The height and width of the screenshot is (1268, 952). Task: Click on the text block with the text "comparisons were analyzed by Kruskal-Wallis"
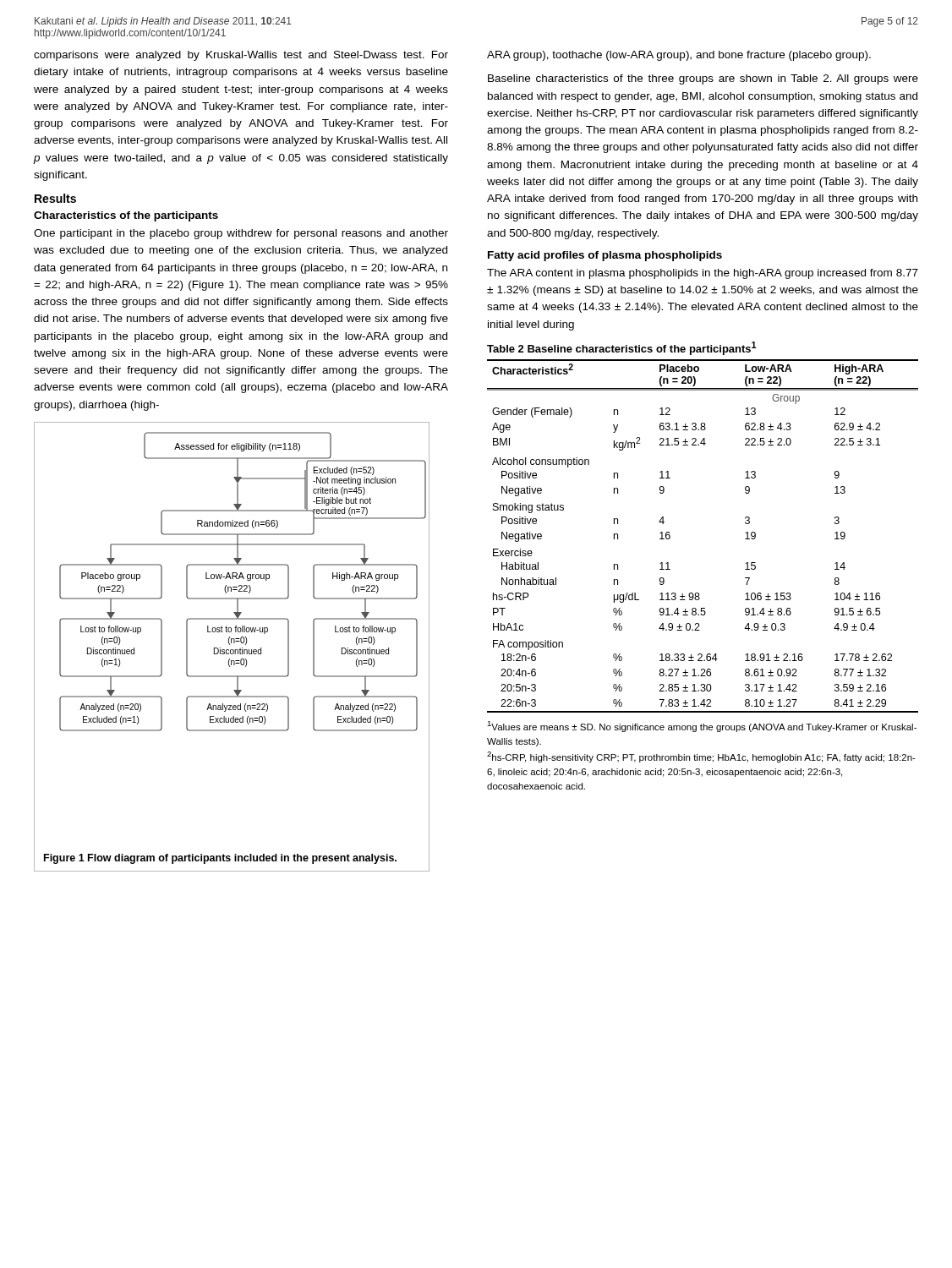[x=241, y=115]
